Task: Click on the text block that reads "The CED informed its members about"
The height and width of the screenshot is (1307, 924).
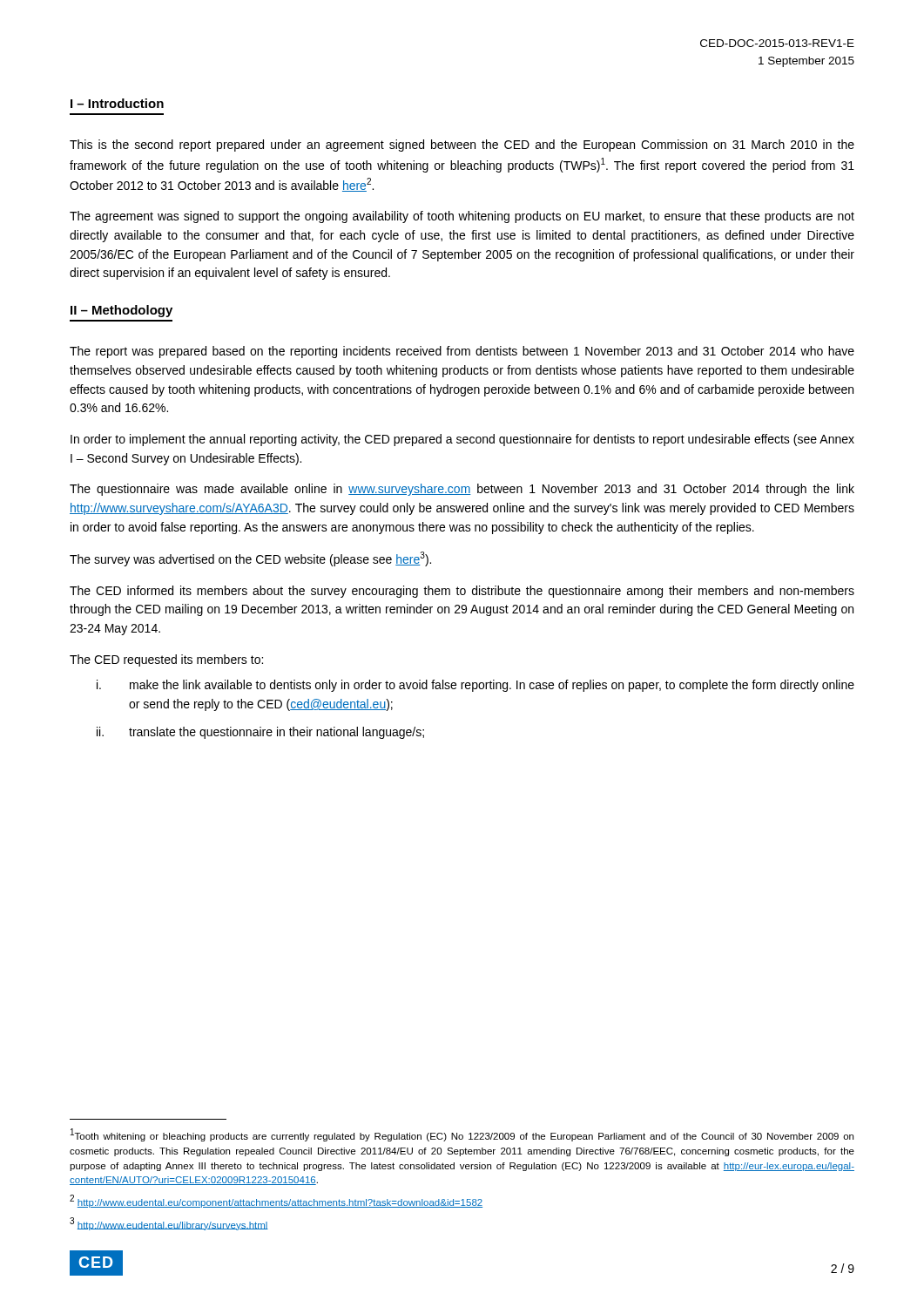Action: (x=462, y=609)
